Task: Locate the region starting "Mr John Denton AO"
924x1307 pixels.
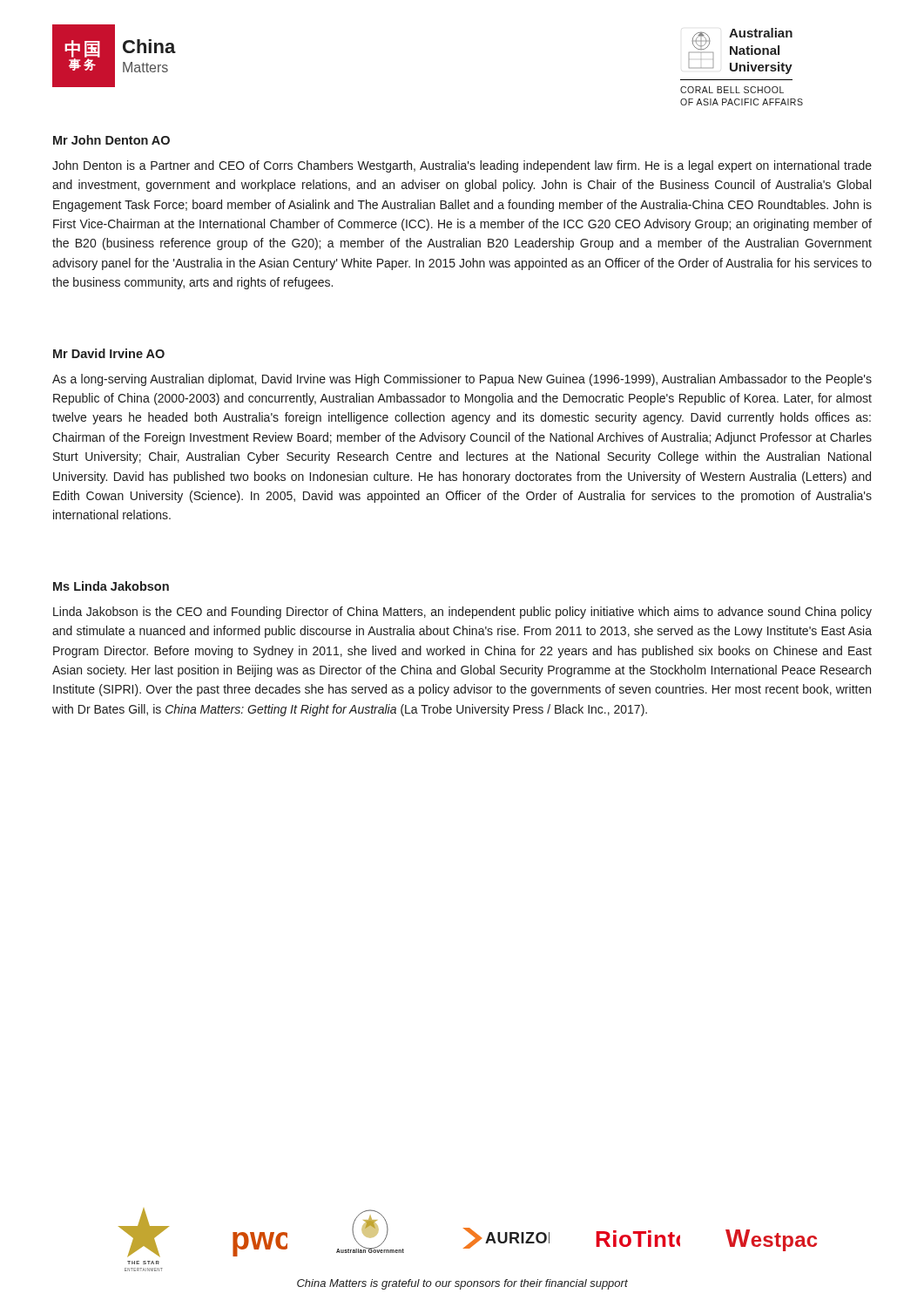Action: [x=111, y=140]
